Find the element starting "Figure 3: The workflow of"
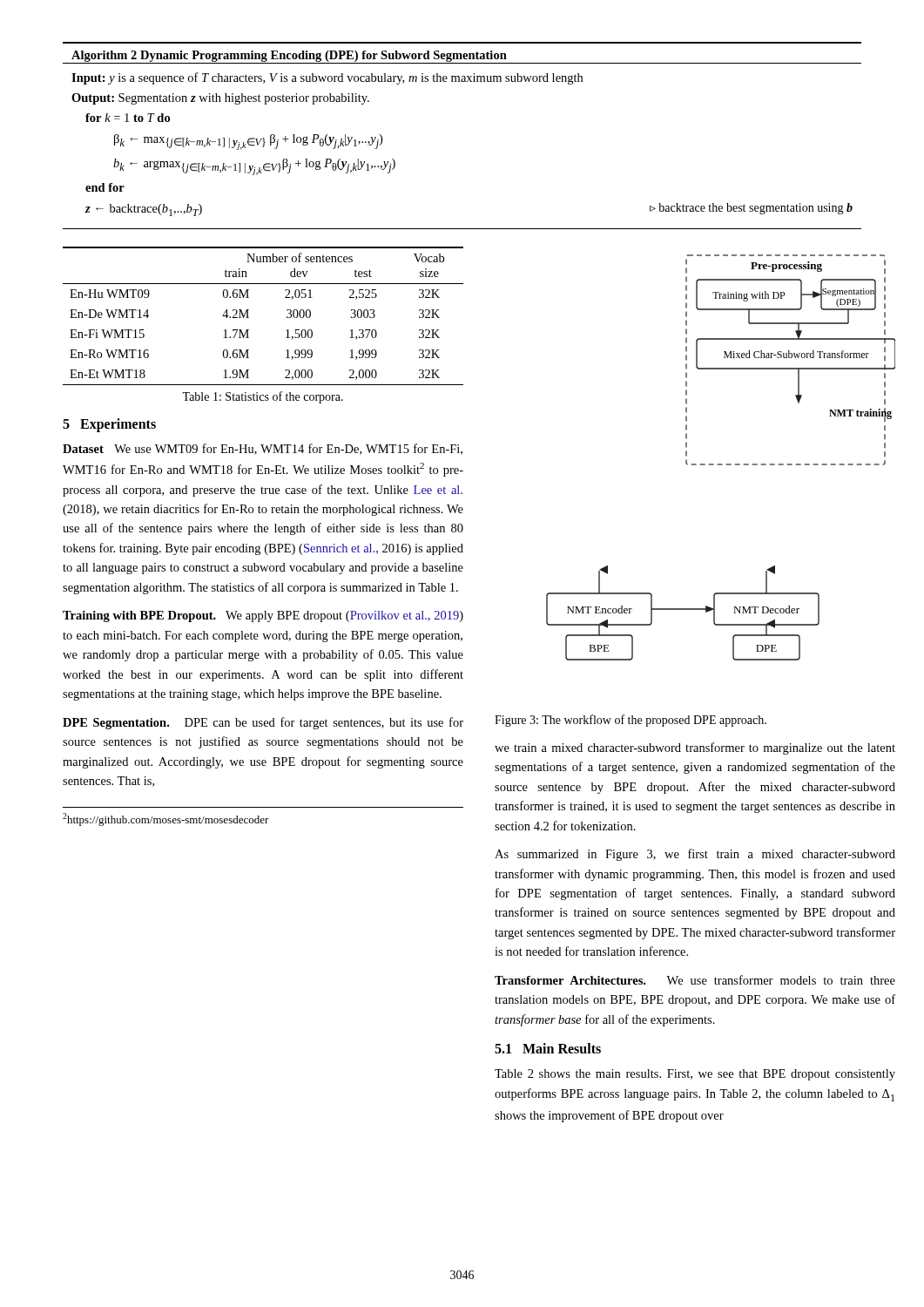Viewport: 924px width, 1307px height. pos(631,720)
